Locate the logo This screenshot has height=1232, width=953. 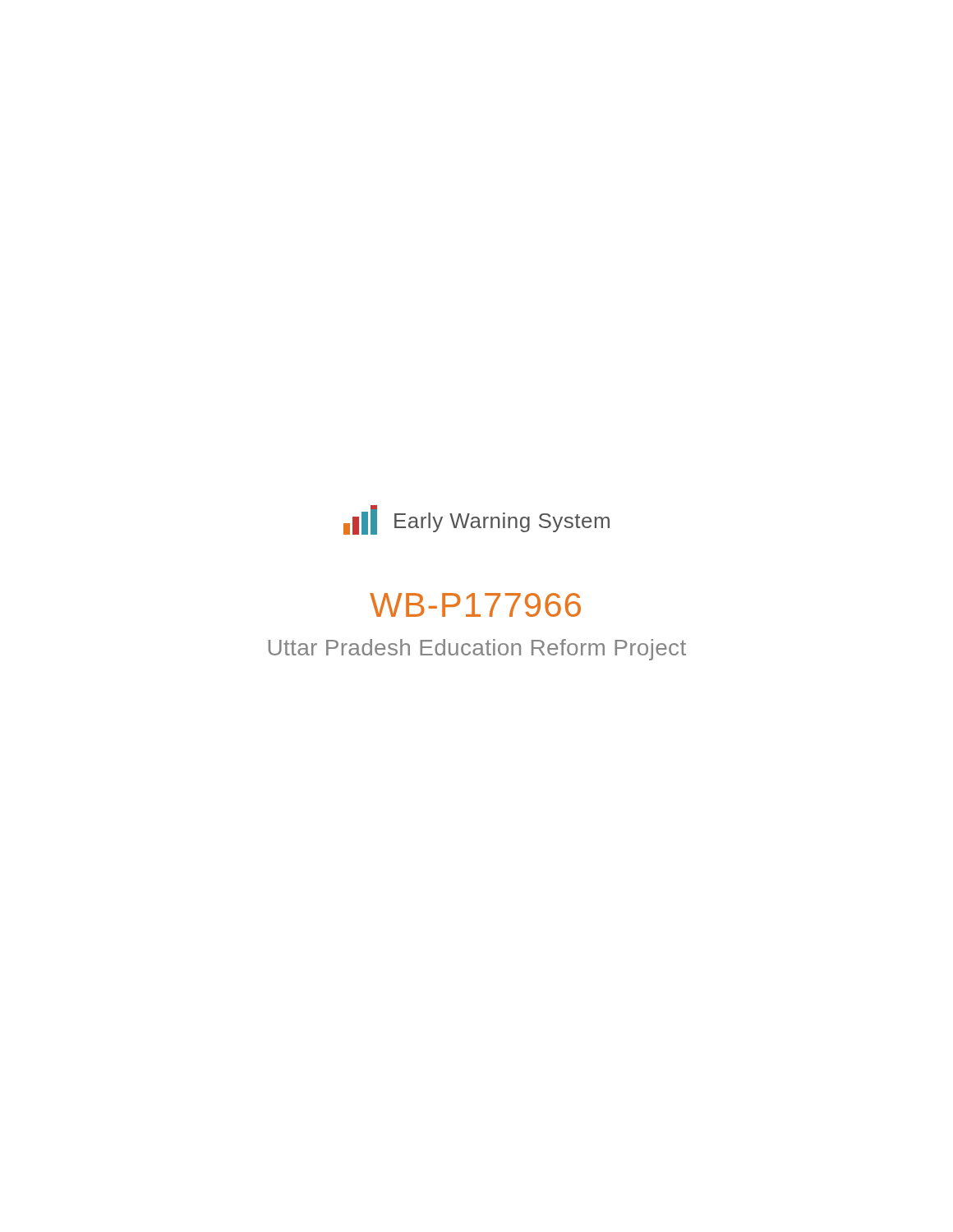pyautogui.click(x=476, y=521)
